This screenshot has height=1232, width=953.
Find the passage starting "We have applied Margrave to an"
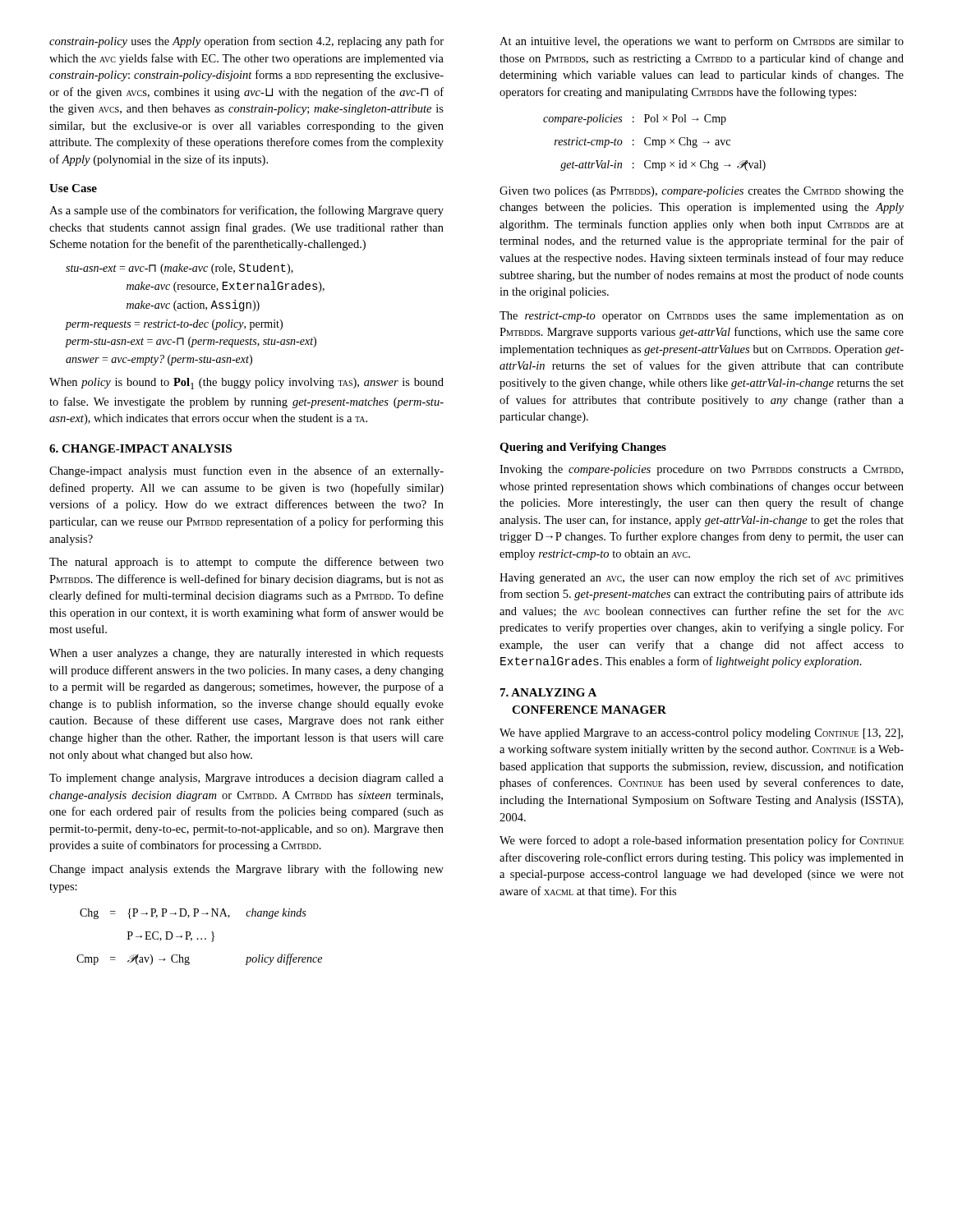point(702,775)
